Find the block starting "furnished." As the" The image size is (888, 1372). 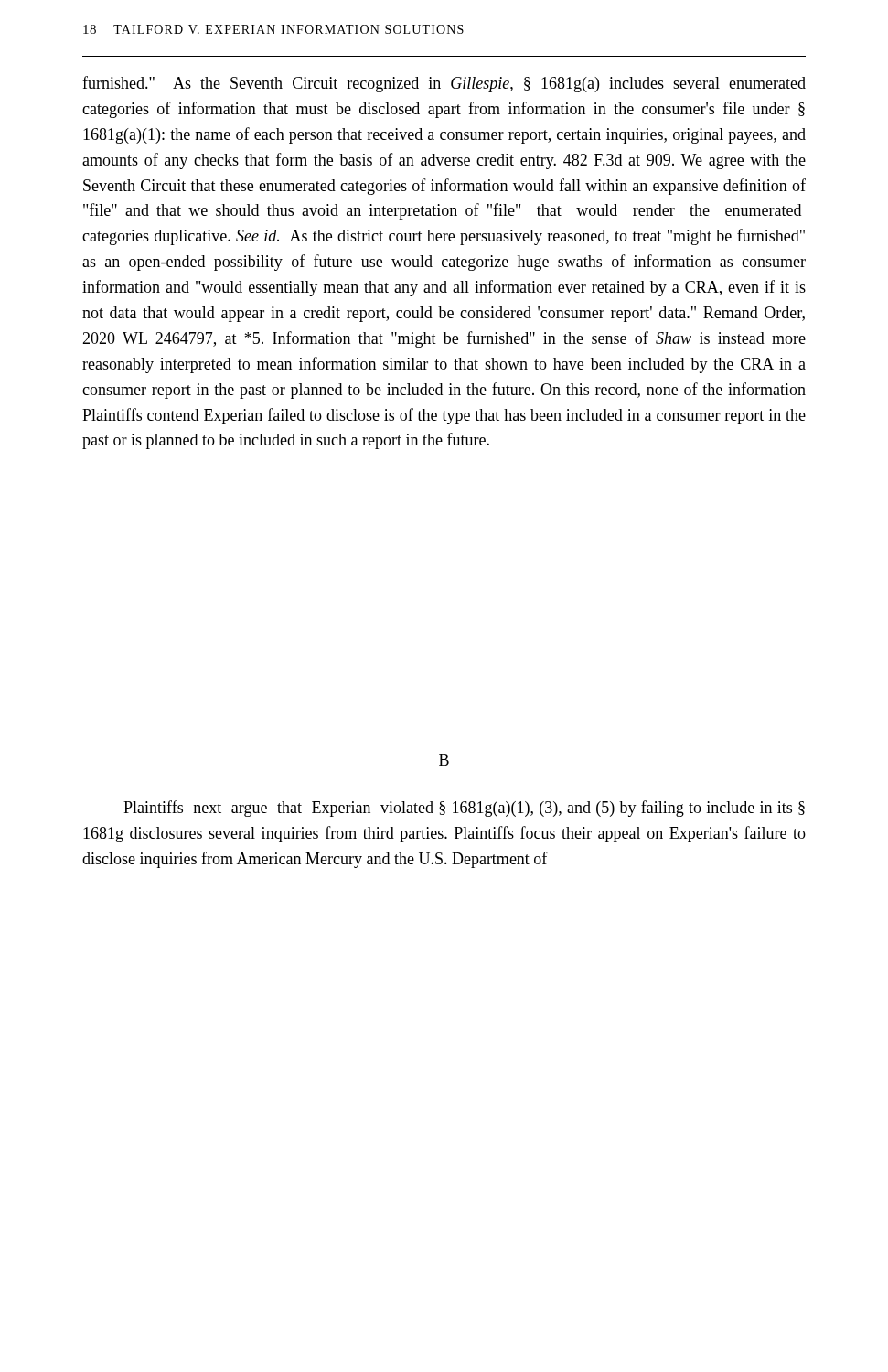coord(444,263)
